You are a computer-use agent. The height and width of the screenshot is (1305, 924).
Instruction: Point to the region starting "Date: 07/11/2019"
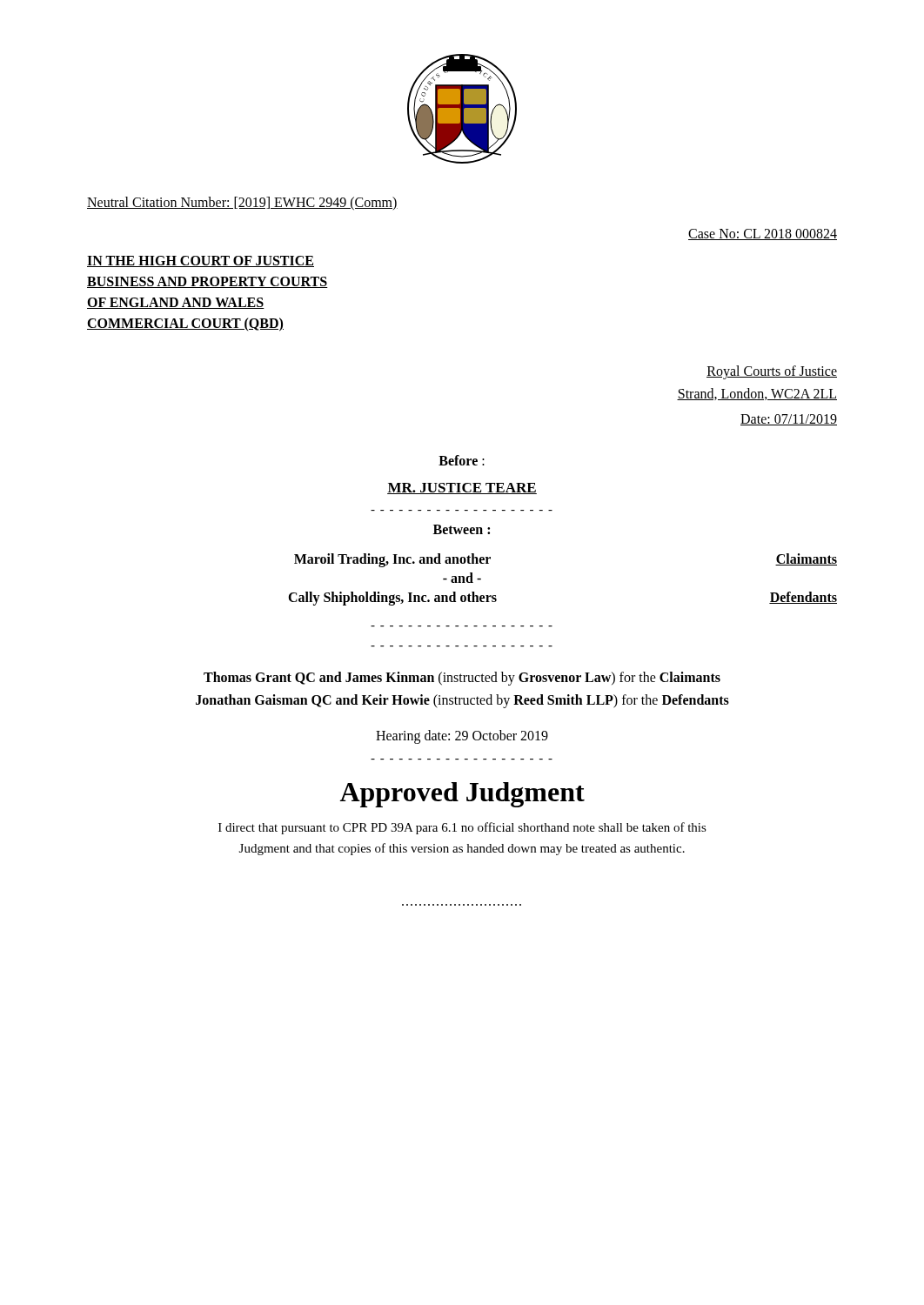coord(789,419)
